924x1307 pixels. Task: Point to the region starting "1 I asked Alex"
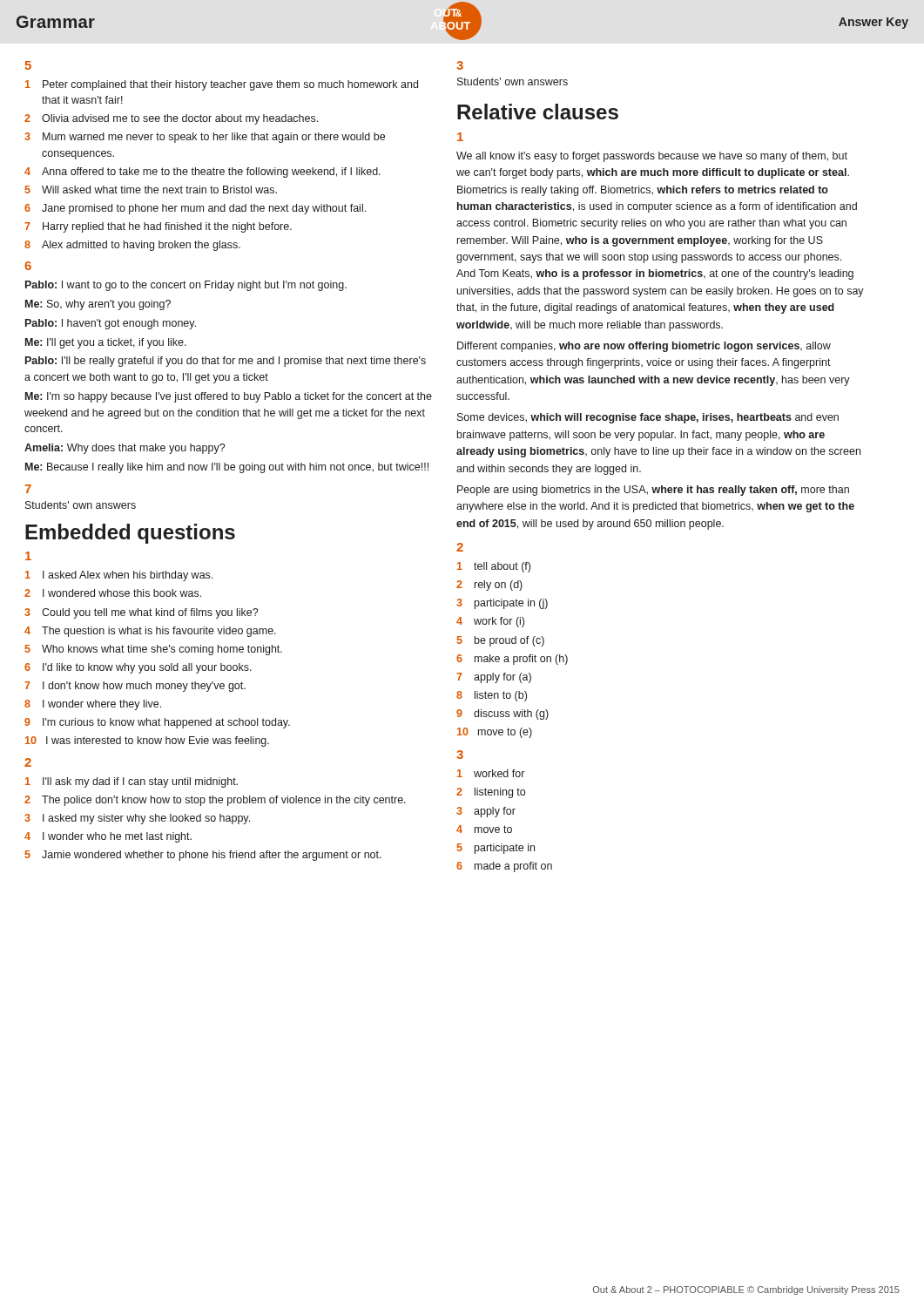click(119, 575)
